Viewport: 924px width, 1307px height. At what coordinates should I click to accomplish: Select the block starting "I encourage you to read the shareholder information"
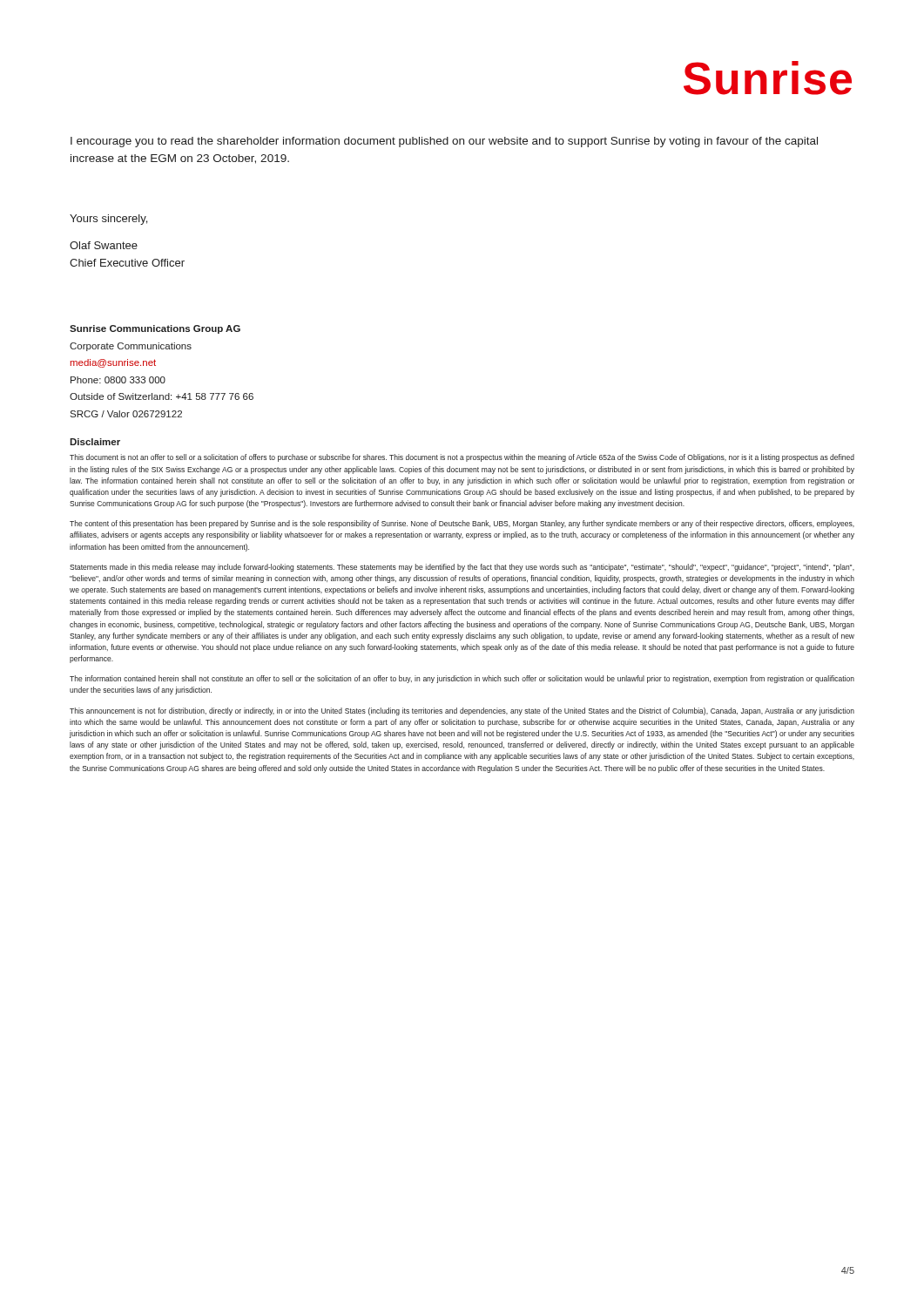click(444, 150)
